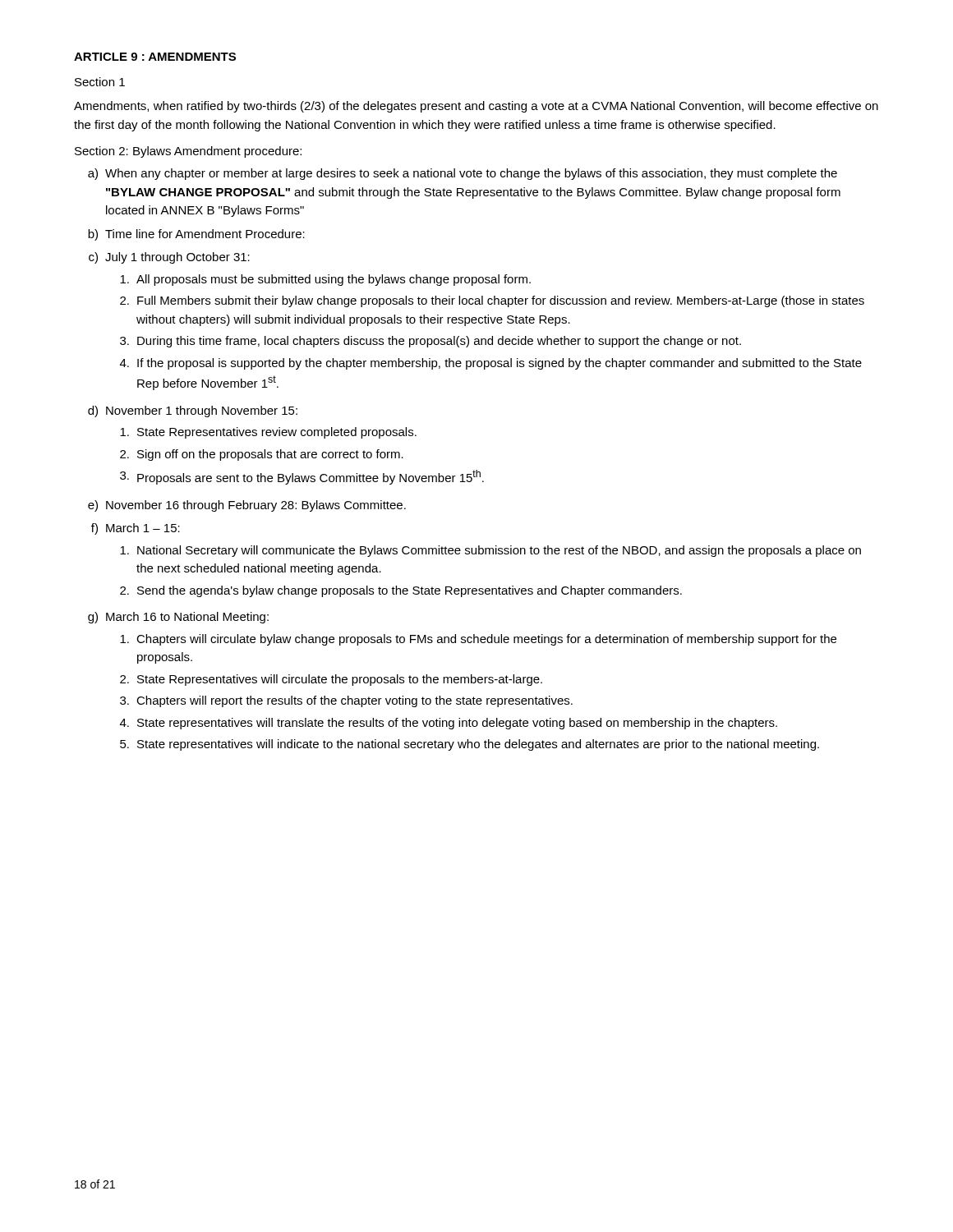Find the list item with the text "d) November 1 through November"
This screenshot has width=953, height=1232.
click(x=193, y=411)
